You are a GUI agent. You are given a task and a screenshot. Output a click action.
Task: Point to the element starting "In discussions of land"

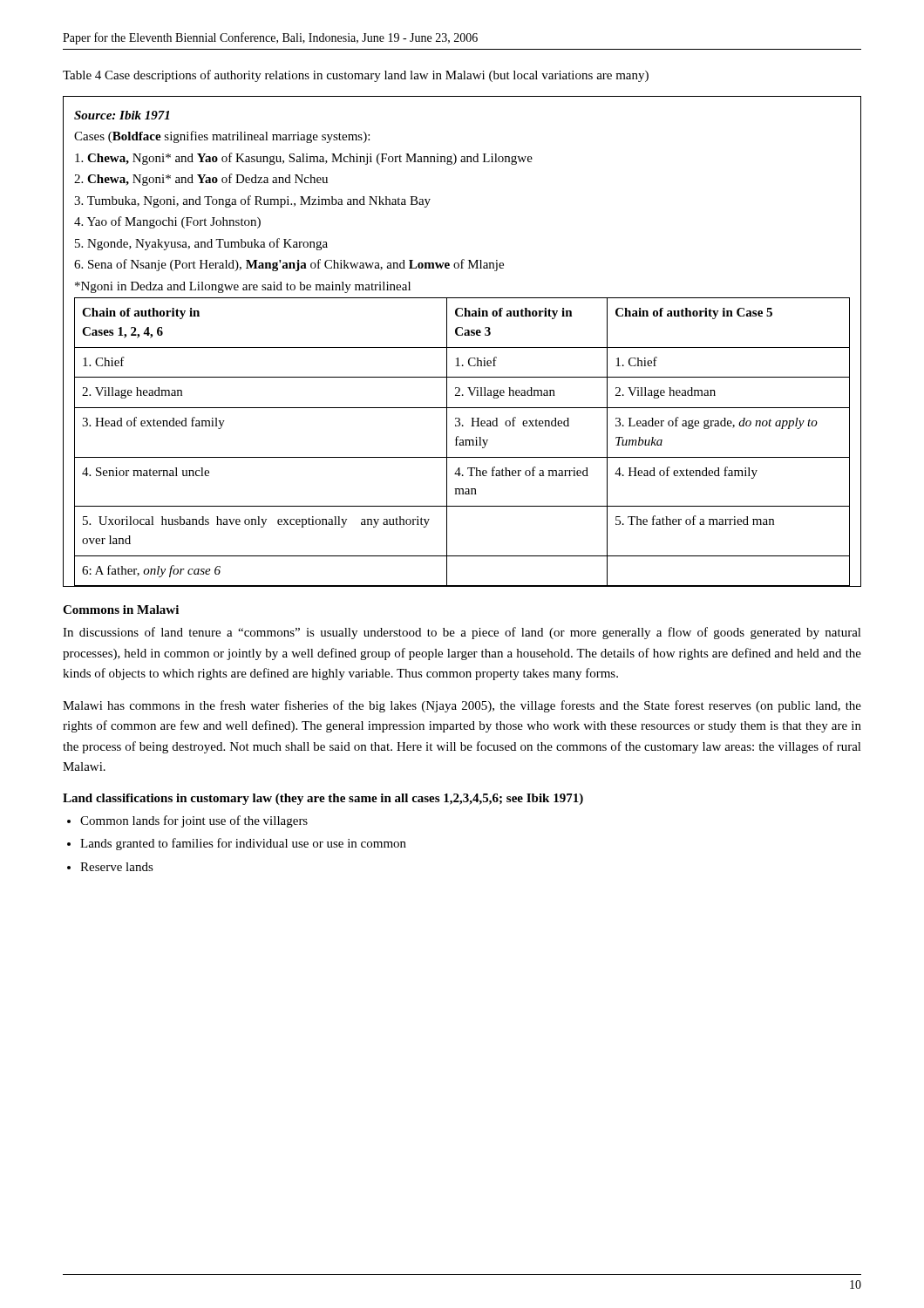tap(462, 653)
